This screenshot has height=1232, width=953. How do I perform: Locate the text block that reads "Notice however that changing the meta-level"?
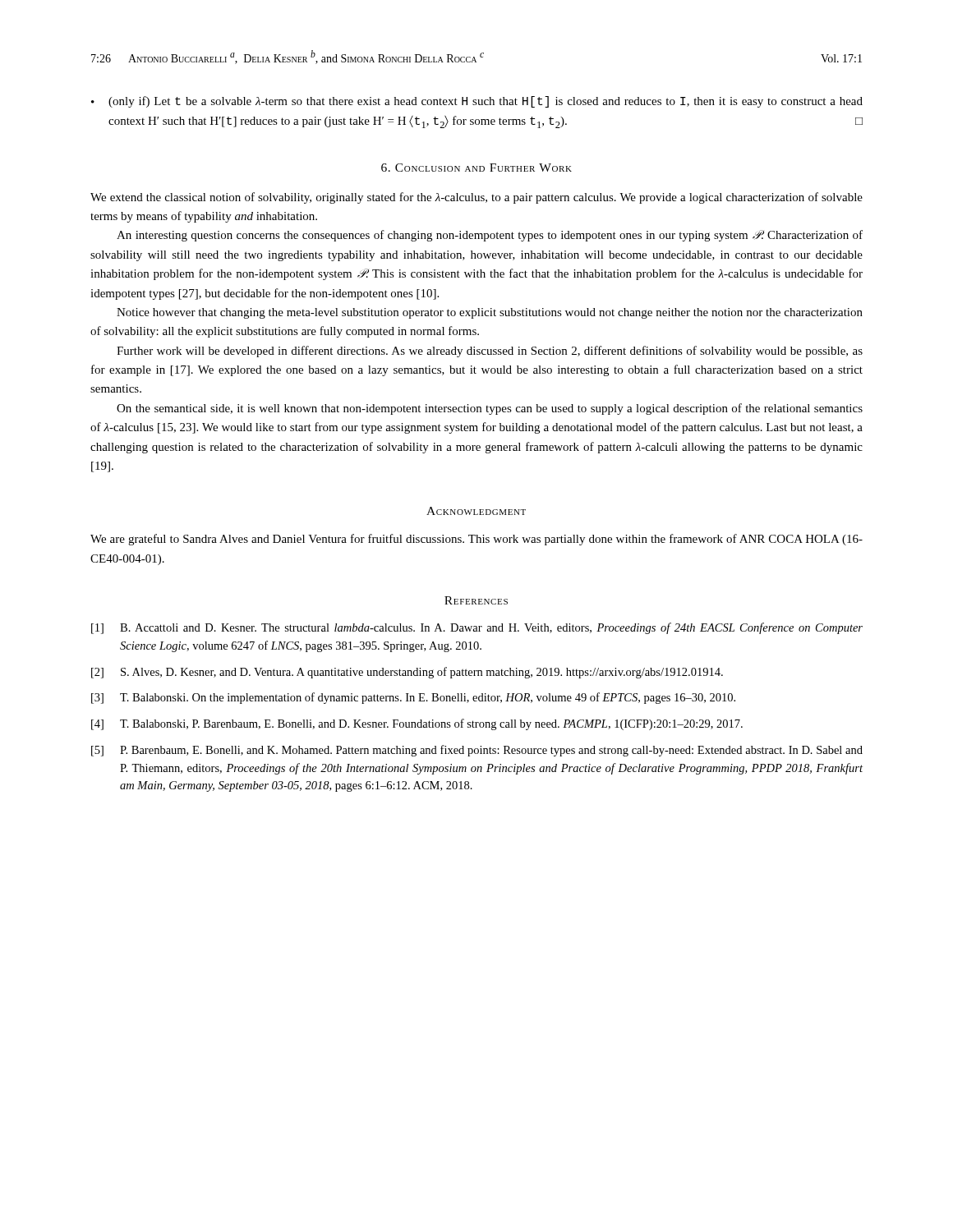(476, 322)
